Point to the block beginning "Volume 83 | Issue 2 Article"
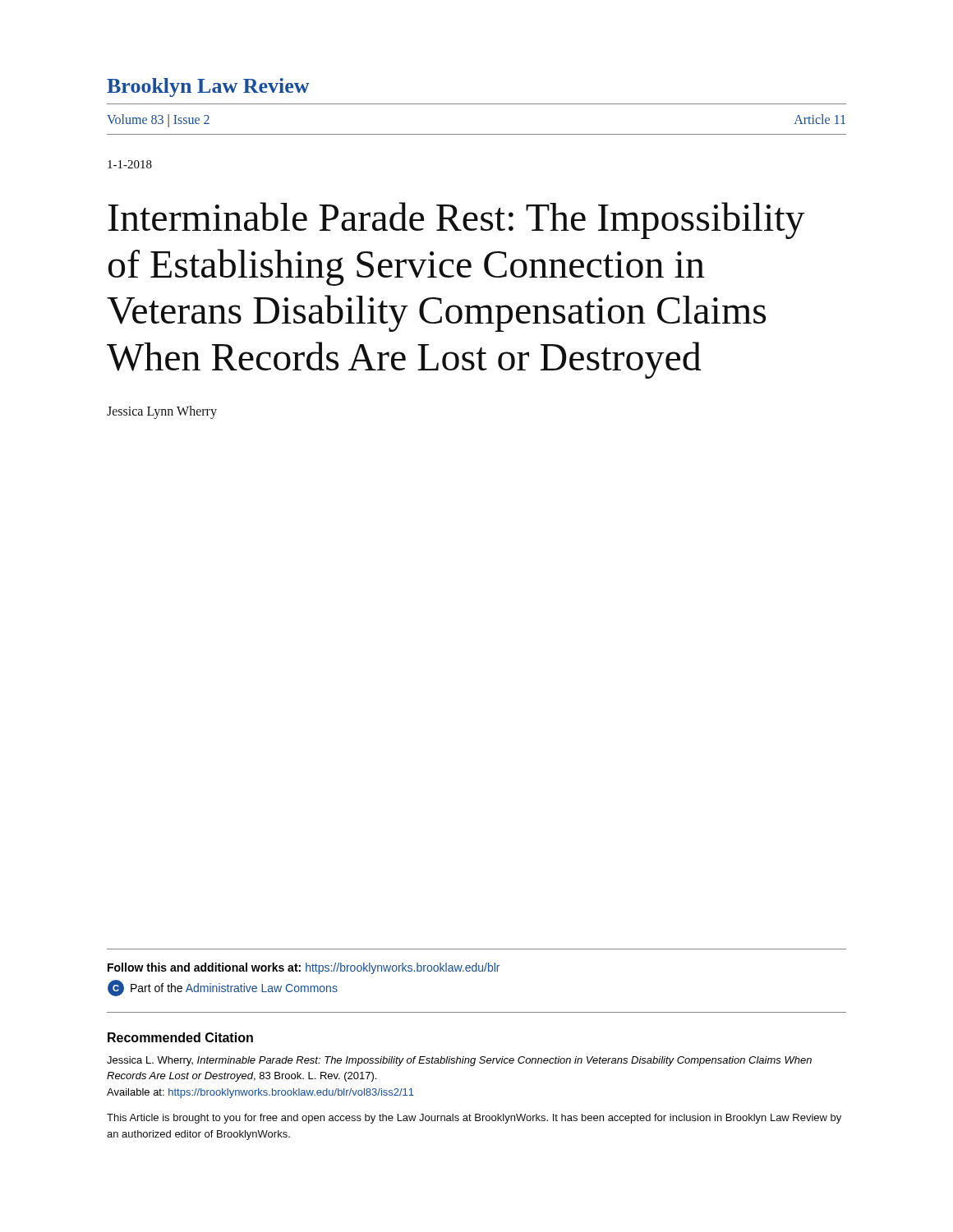 pos(161,120)
